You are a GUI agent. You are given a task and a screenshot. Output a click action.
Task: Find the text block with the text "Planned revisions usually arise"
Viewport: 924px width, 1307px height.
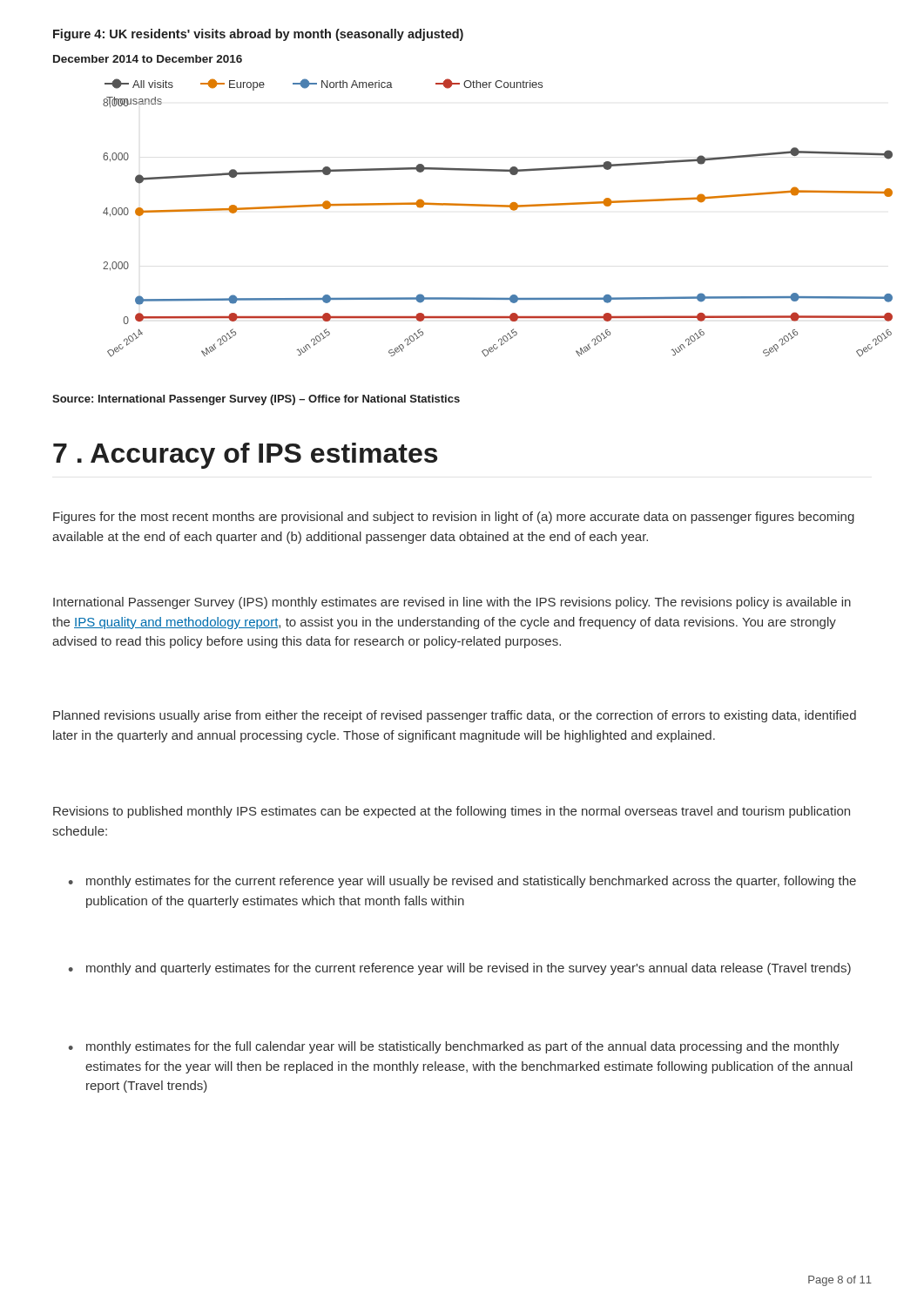pyautogui.click(x=454, y=725)
